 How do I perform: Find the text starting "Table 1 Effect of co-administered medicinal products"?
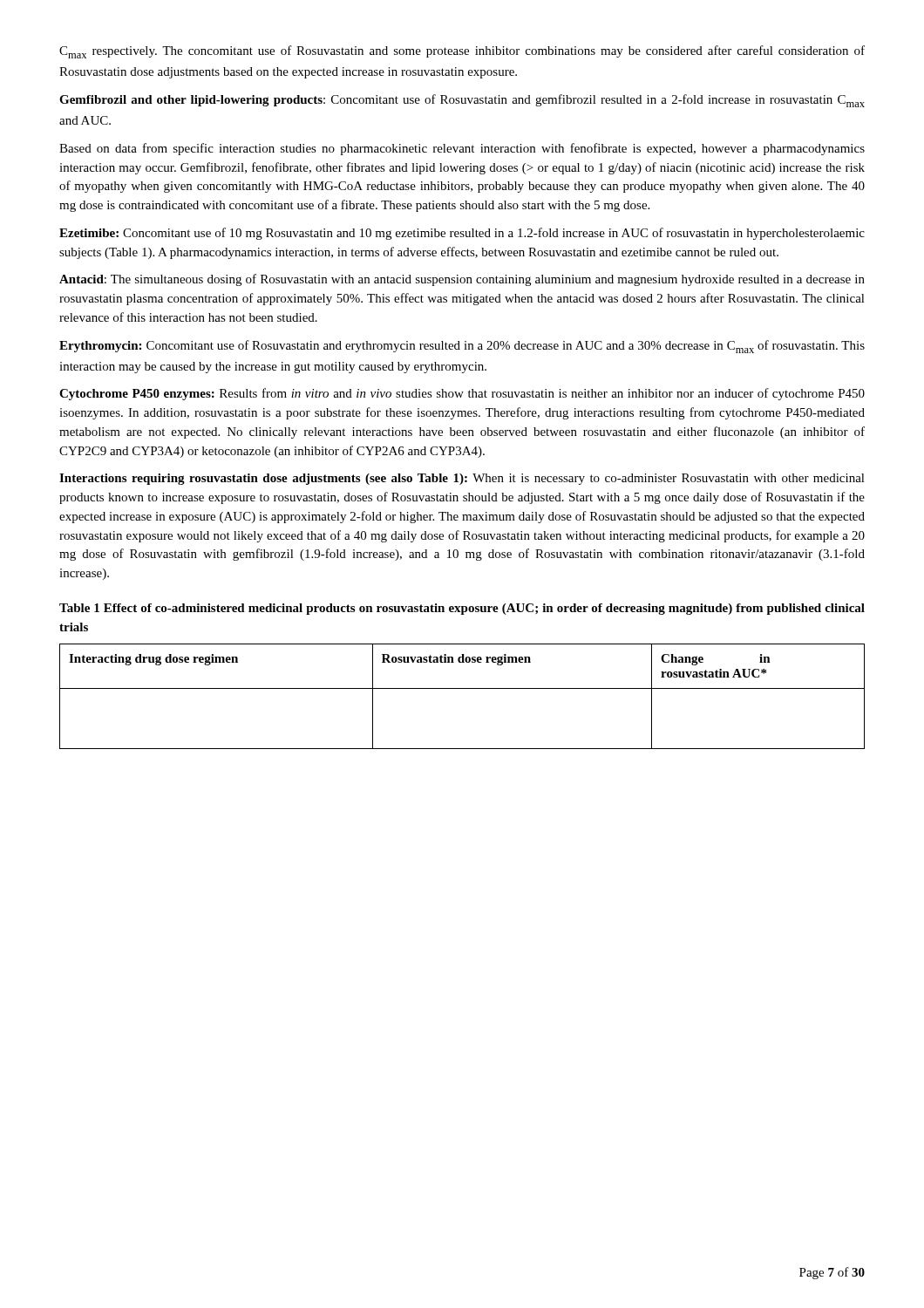point(462,617)
